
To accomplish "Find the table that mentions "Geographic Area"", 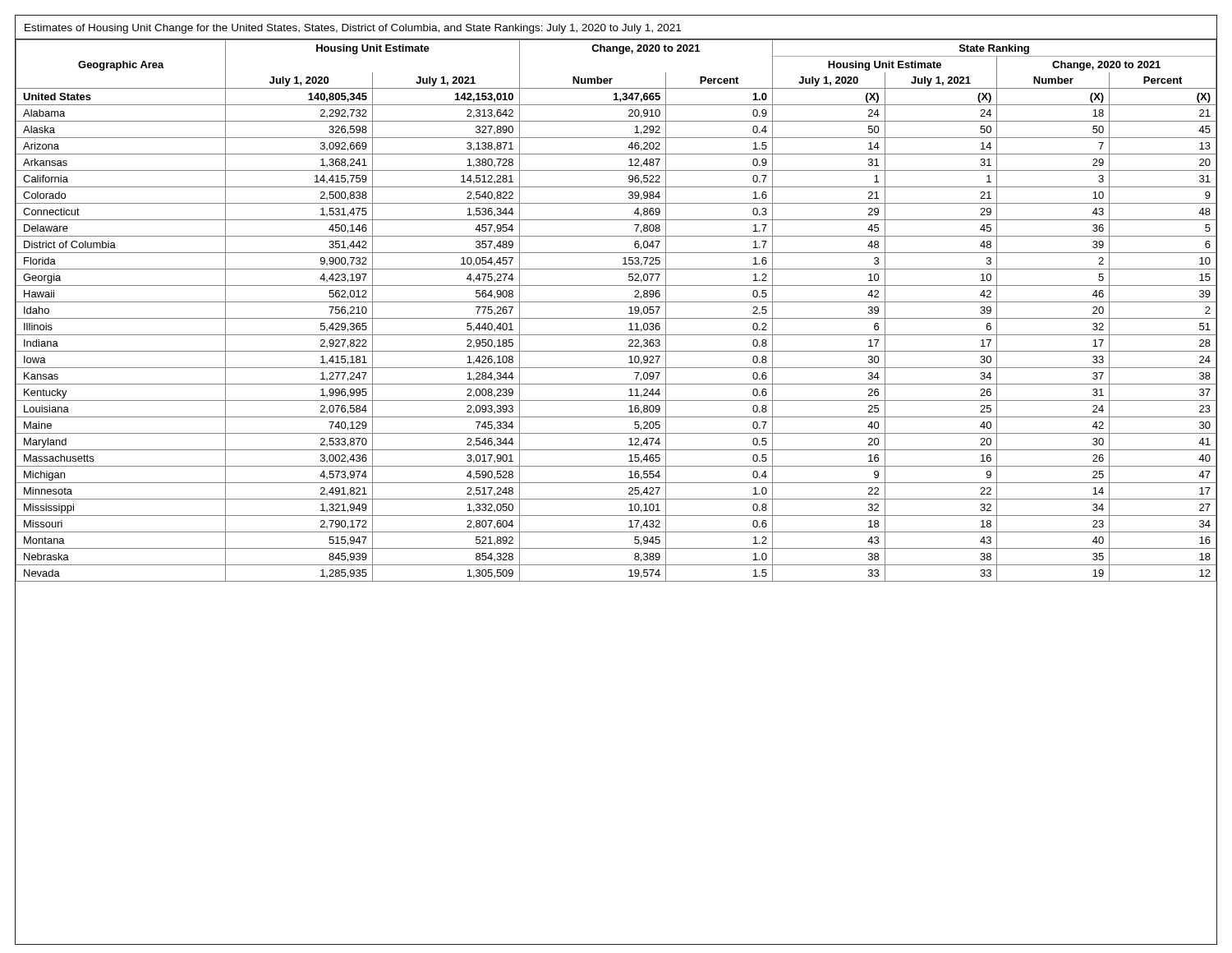I will tap(616, 311).
